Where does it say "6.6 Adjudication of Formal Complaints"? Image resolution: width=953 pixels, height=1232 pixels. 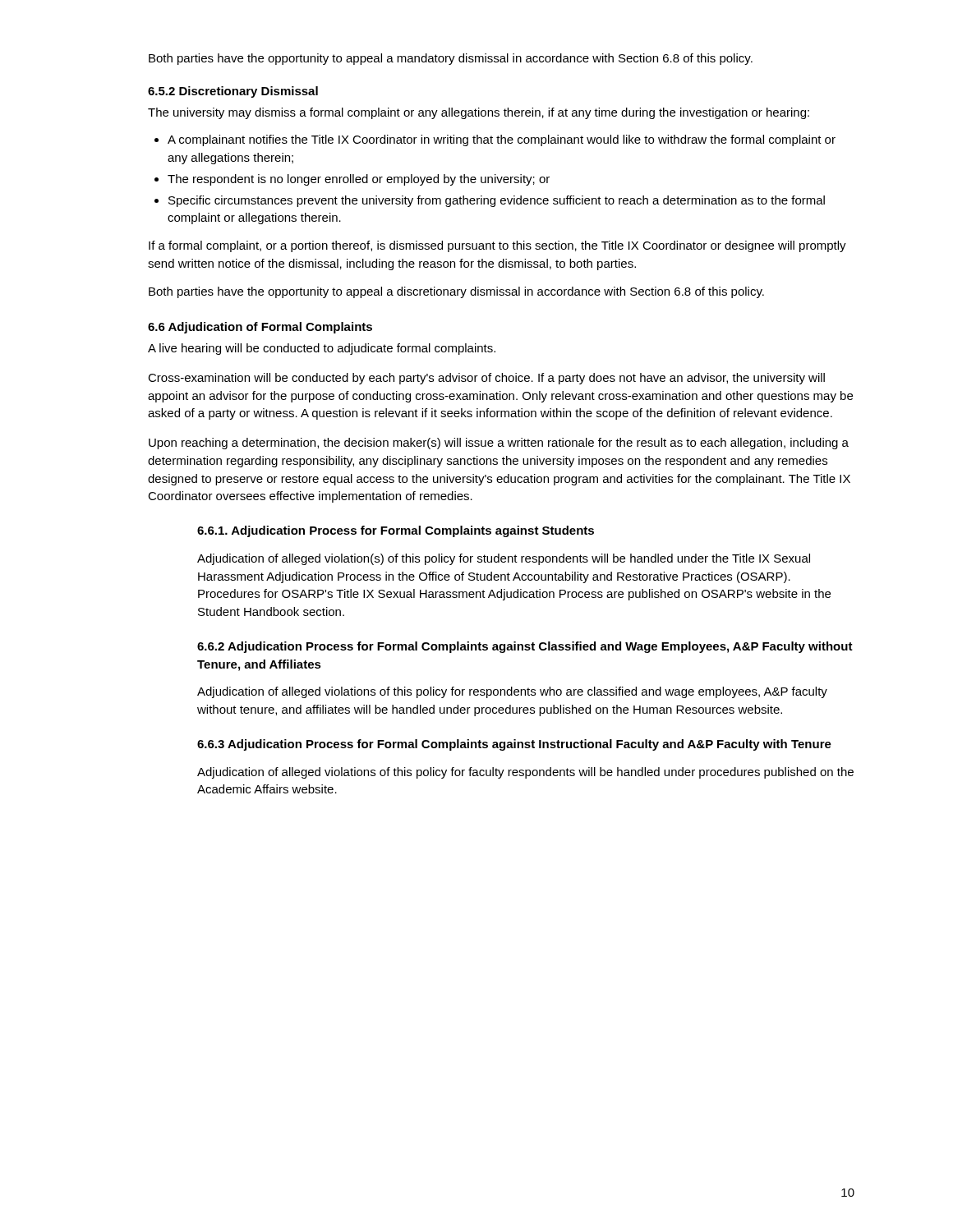[x=260, y=328]
